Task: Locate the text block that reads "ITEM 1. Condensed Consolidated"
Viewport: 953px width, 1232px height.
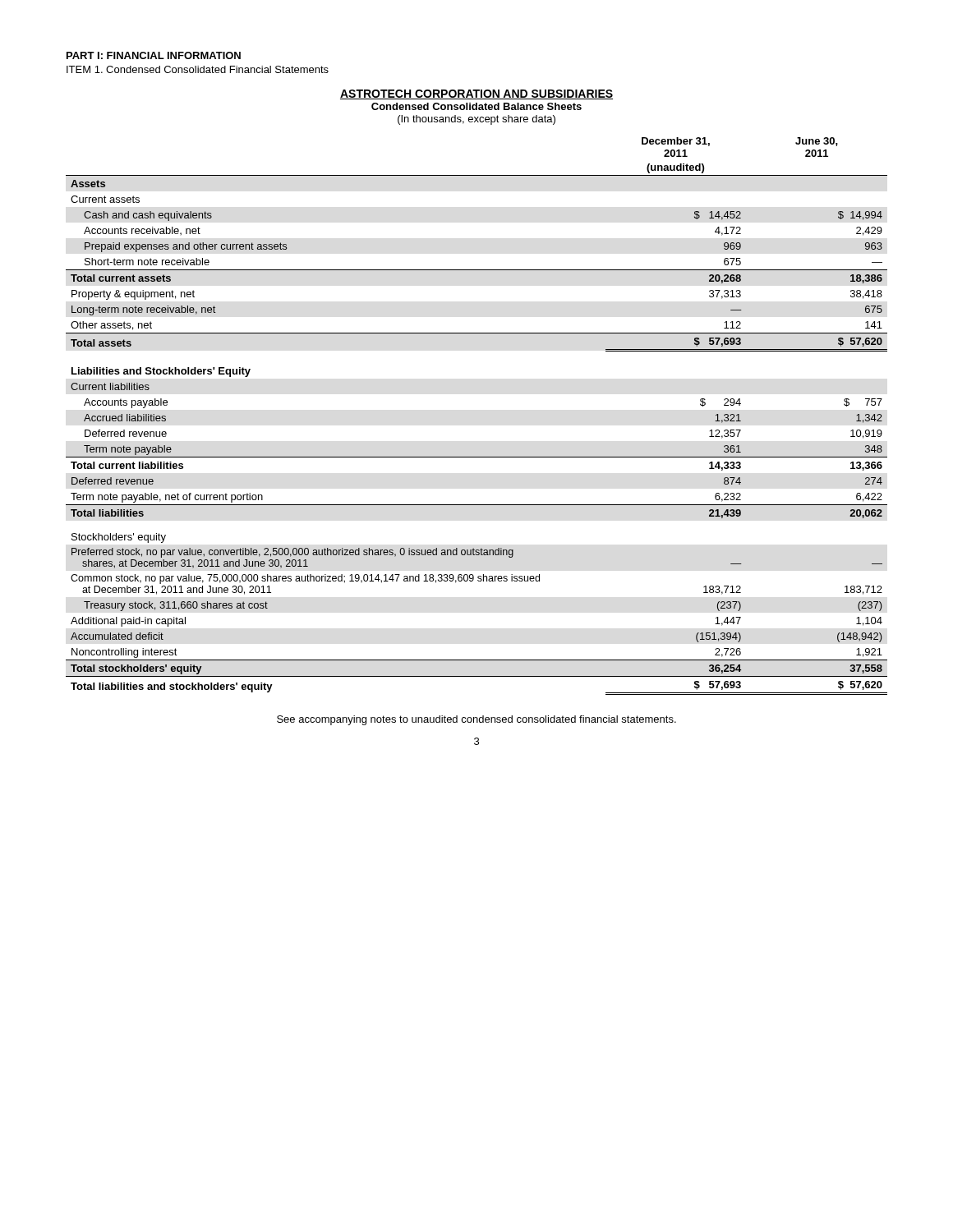Action: coord(197,69)
